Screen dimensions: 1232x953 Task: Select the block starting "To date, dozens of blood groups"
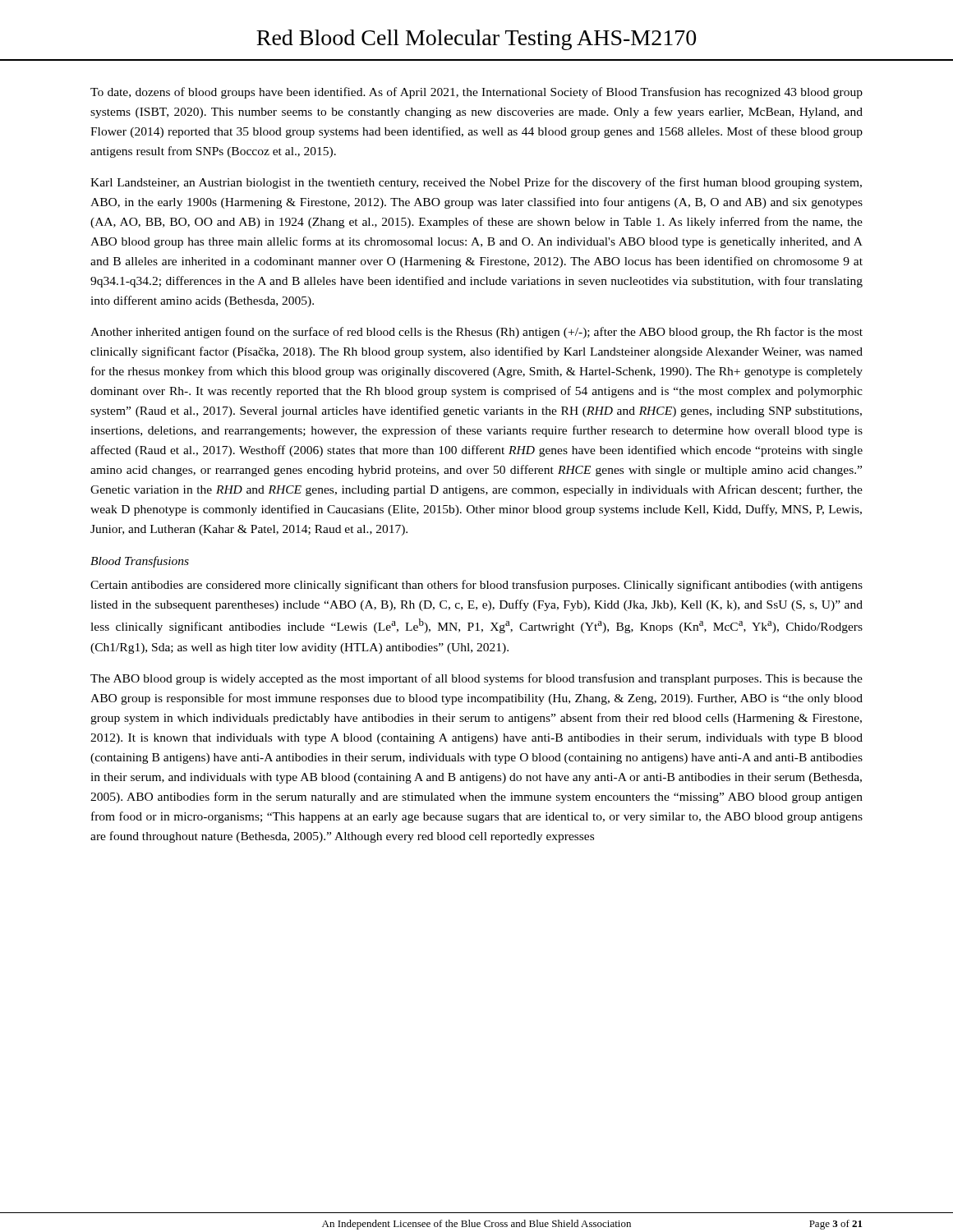click(x=476, y=121)
